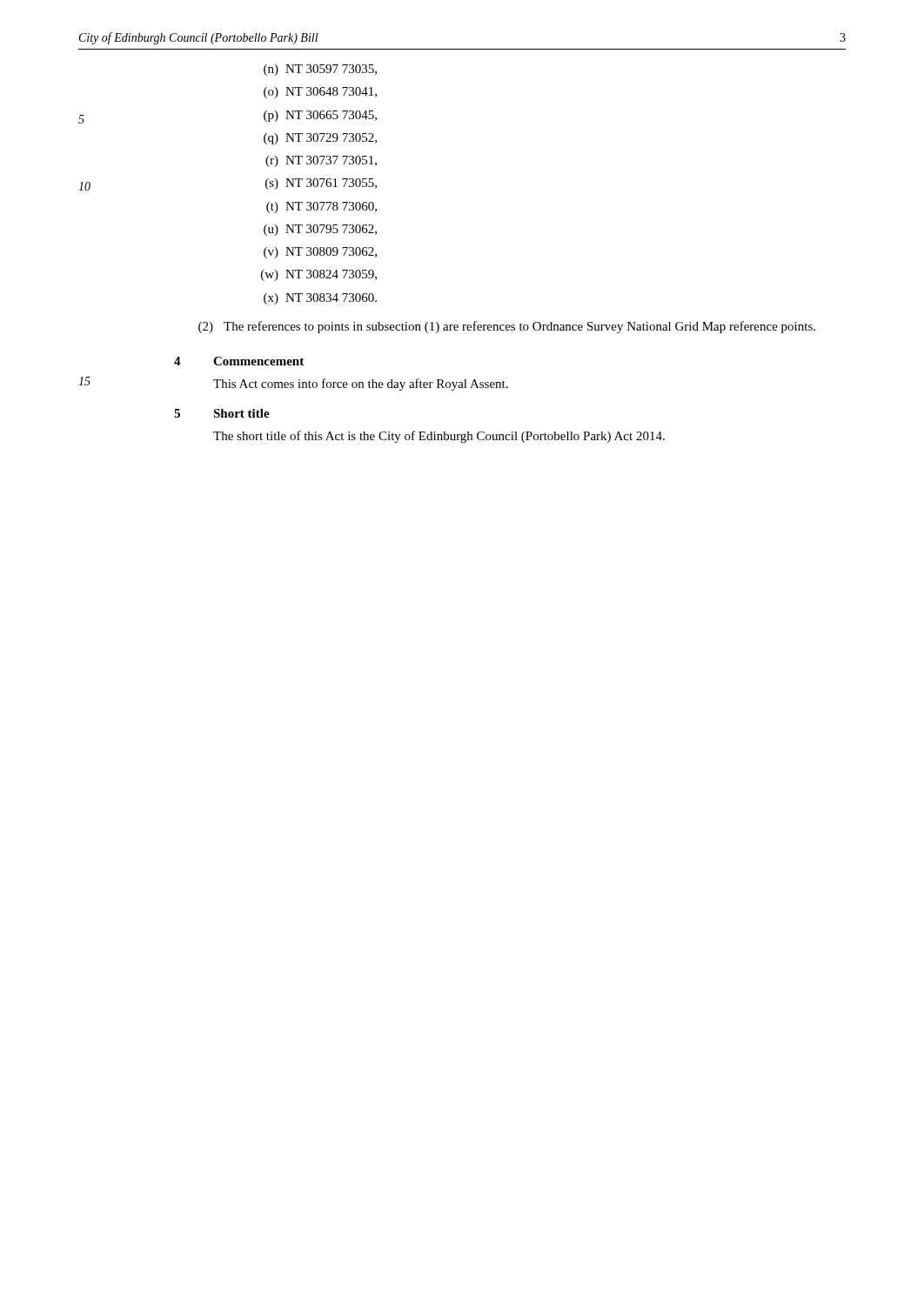
Task: Select the list item with the text "(q) NT 30729 73052,"
Action: point(315,138)
